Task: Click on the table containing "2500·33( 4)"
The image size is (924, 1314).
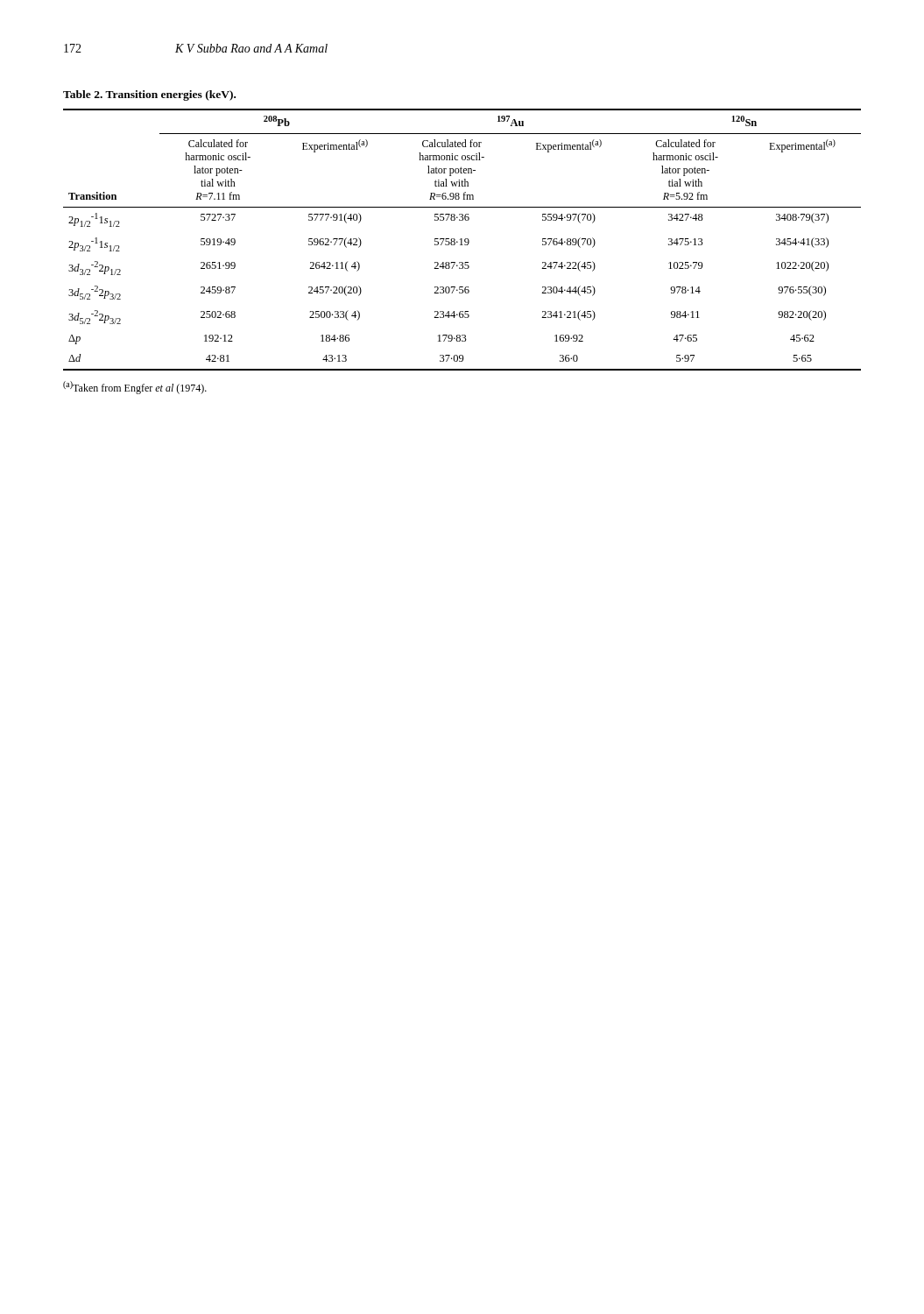Action: [x=462, y=242]
